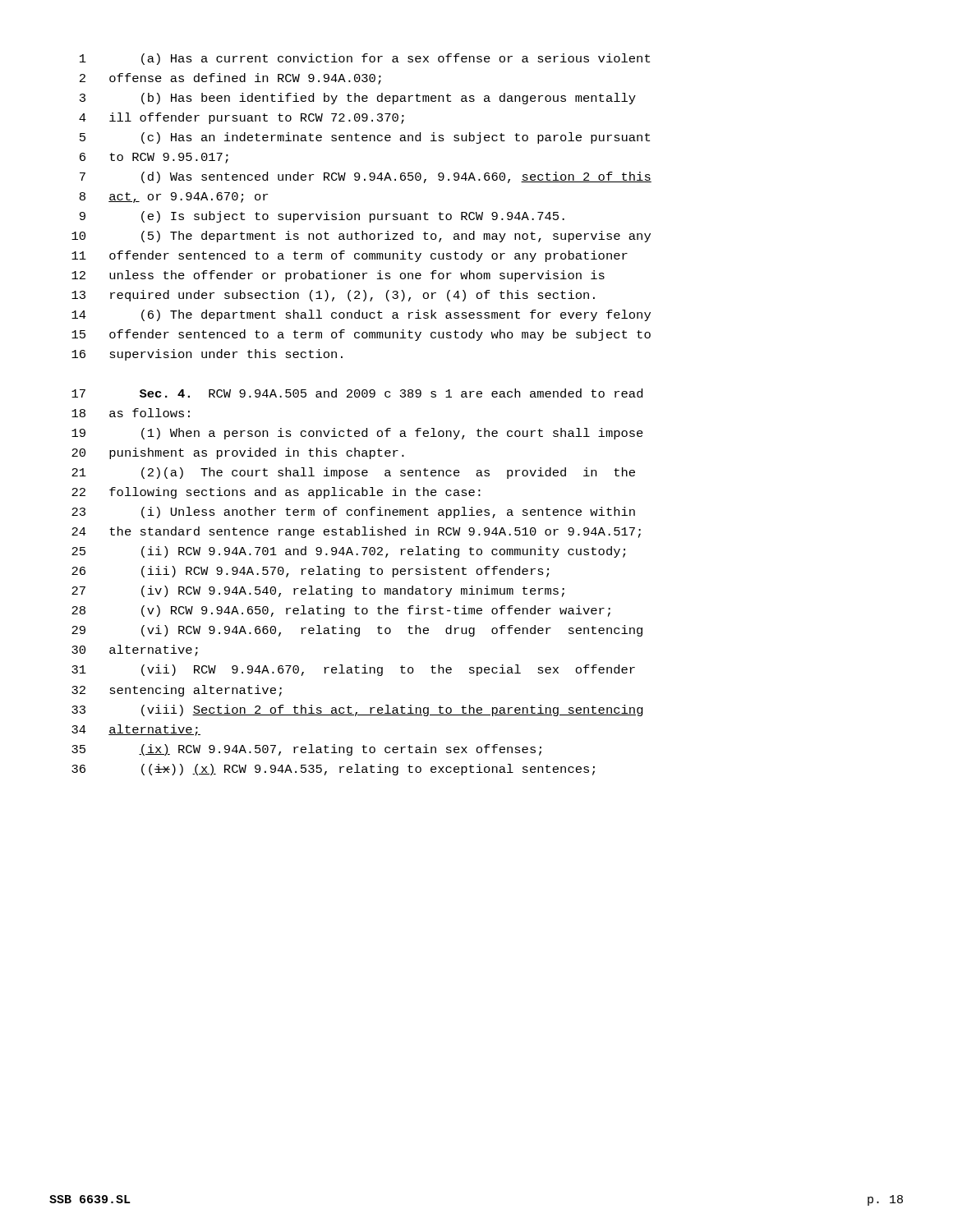This screenshot has height=1232, width=953.
Task: Click on the list item that reads "35 (ix) RCW 9.94A.507, relating to"
Action: click(x=476, y=750)
